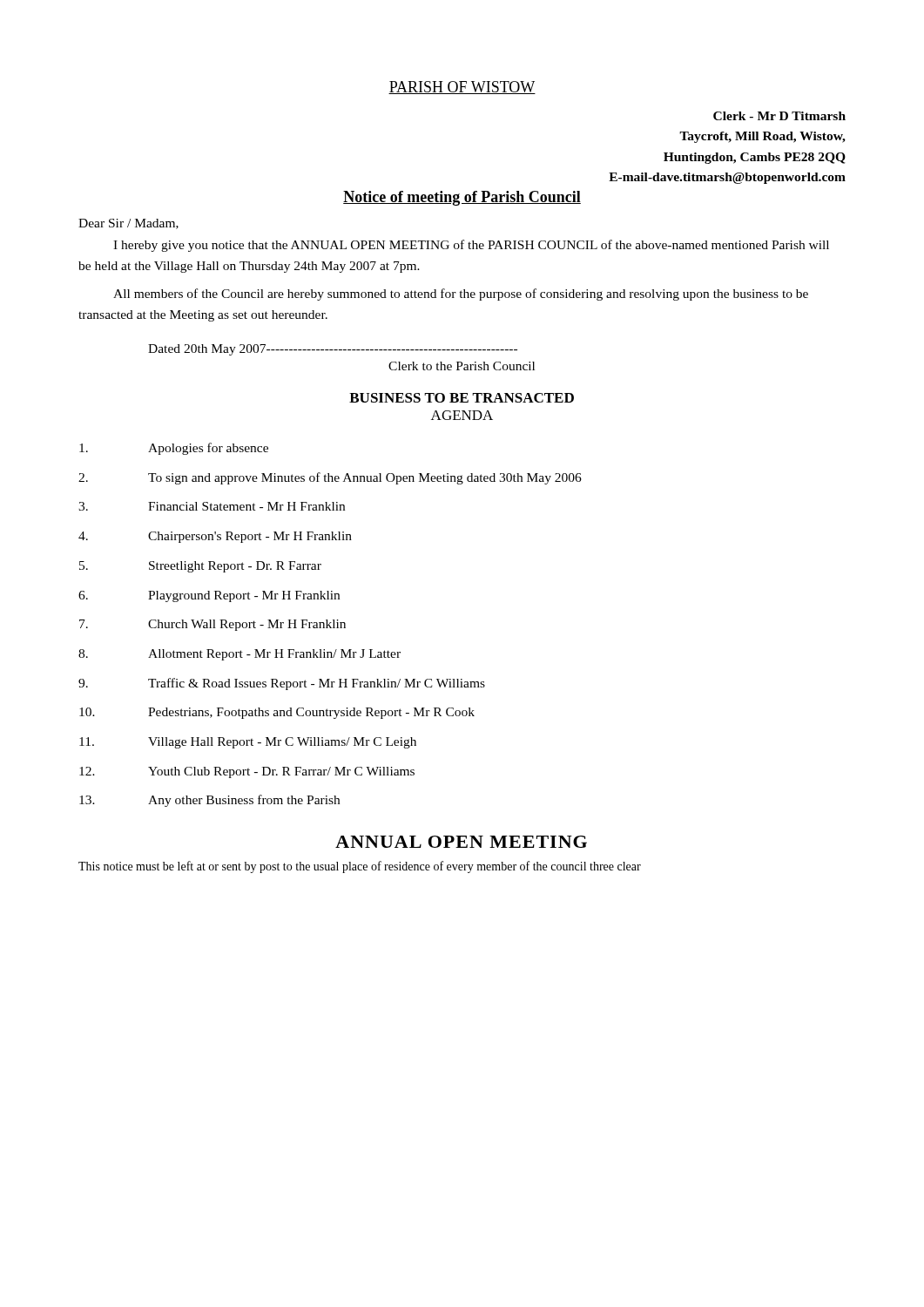Viewport: 924px width, 1307px height.
Task: Locate the text block starting "Notice of meeting of Parish"
Action: point(462,197)
